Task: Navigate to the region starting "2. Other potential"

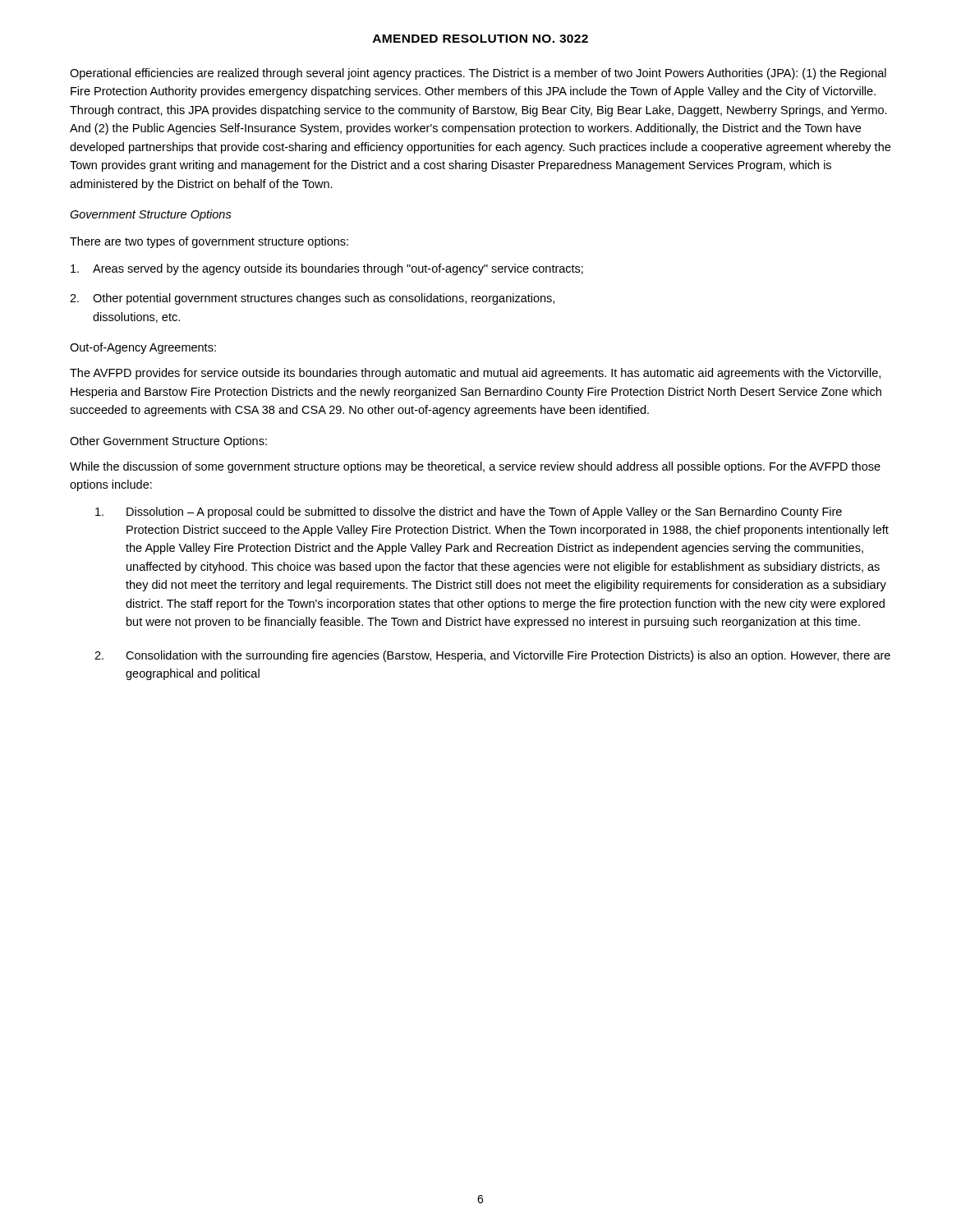Action: tap(313, 308)
